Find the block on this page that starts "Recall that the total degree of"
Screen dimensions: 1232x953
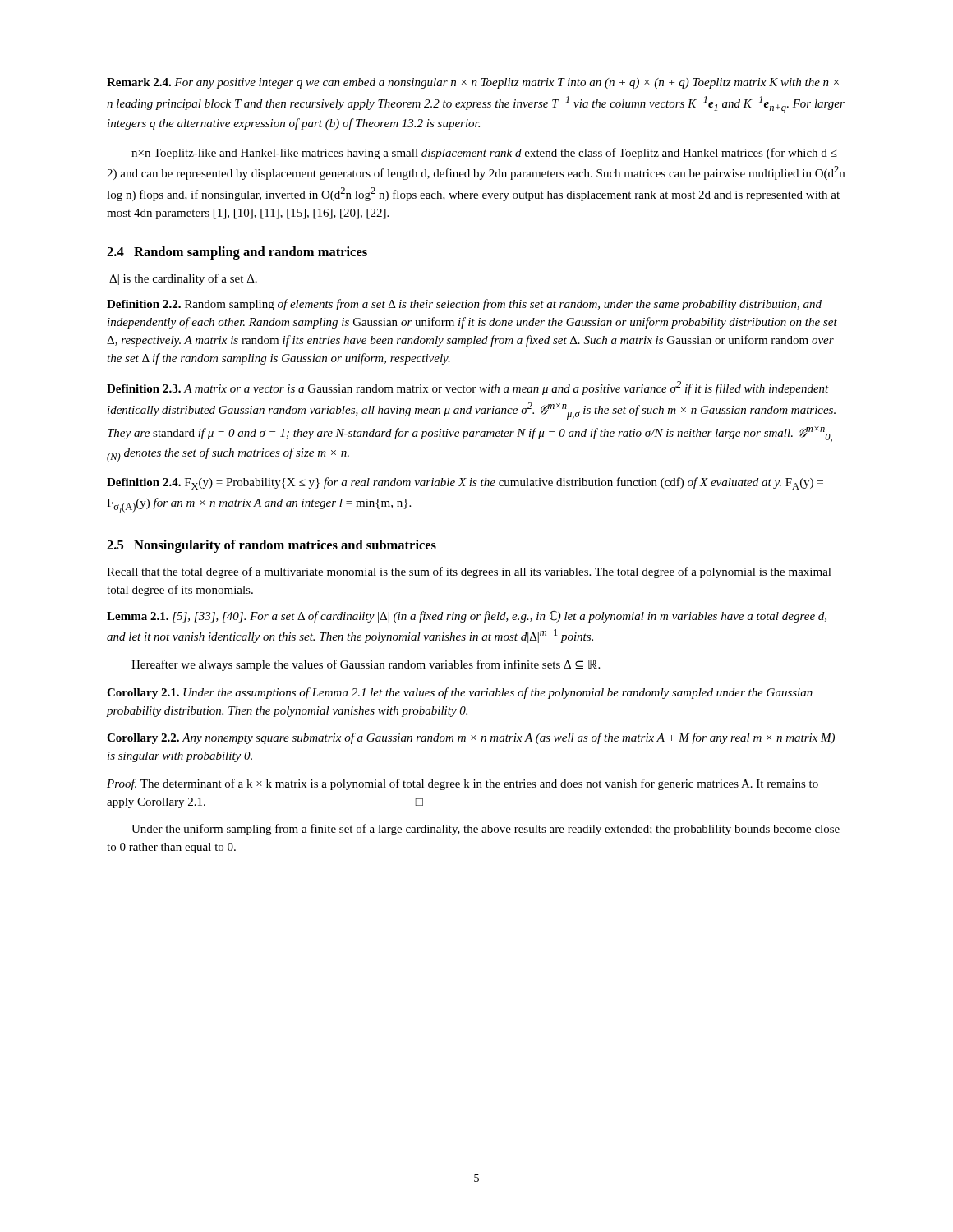469,581
